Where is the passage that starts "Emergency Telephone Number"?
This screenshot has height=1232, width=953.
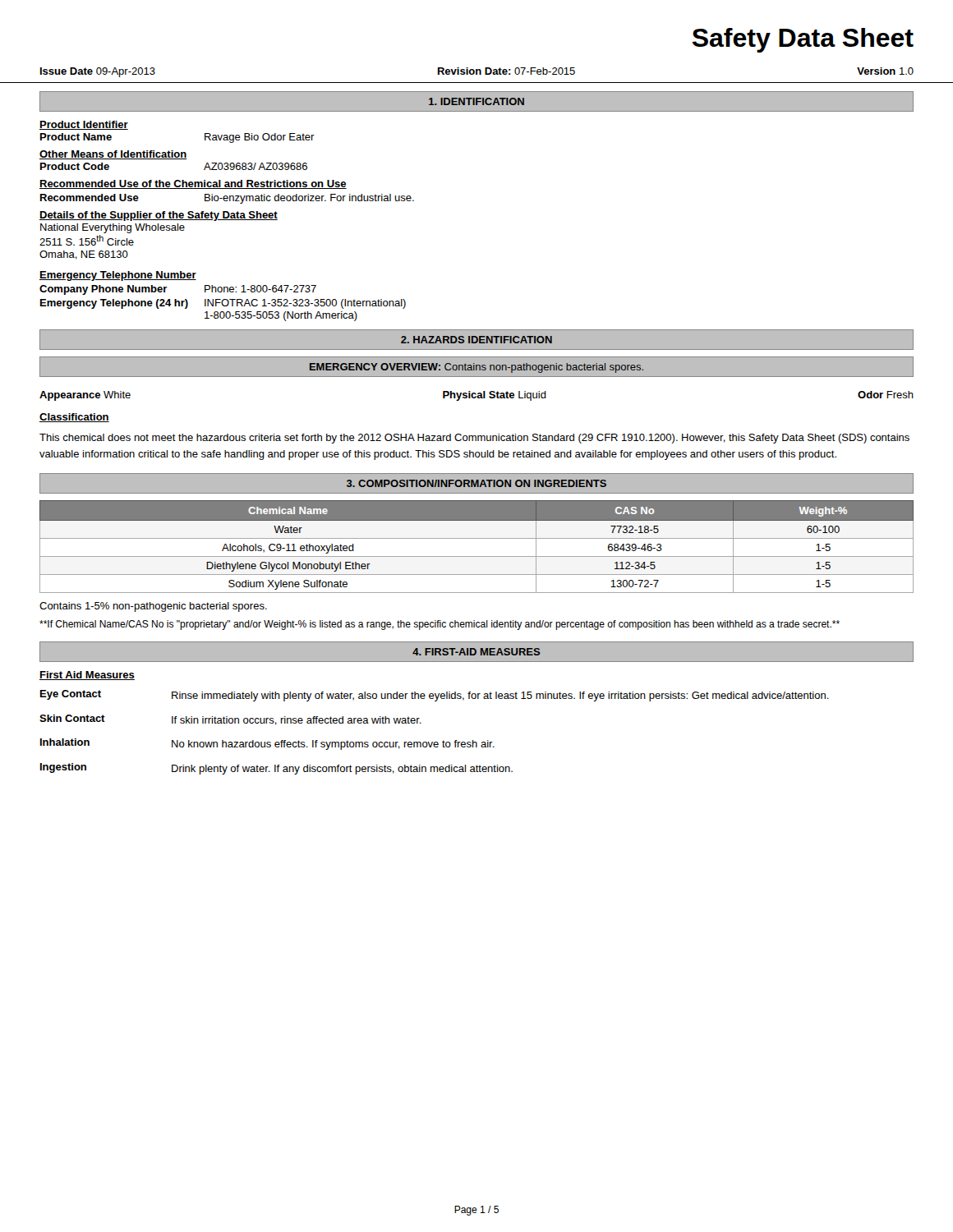click(x=118, y=276)
